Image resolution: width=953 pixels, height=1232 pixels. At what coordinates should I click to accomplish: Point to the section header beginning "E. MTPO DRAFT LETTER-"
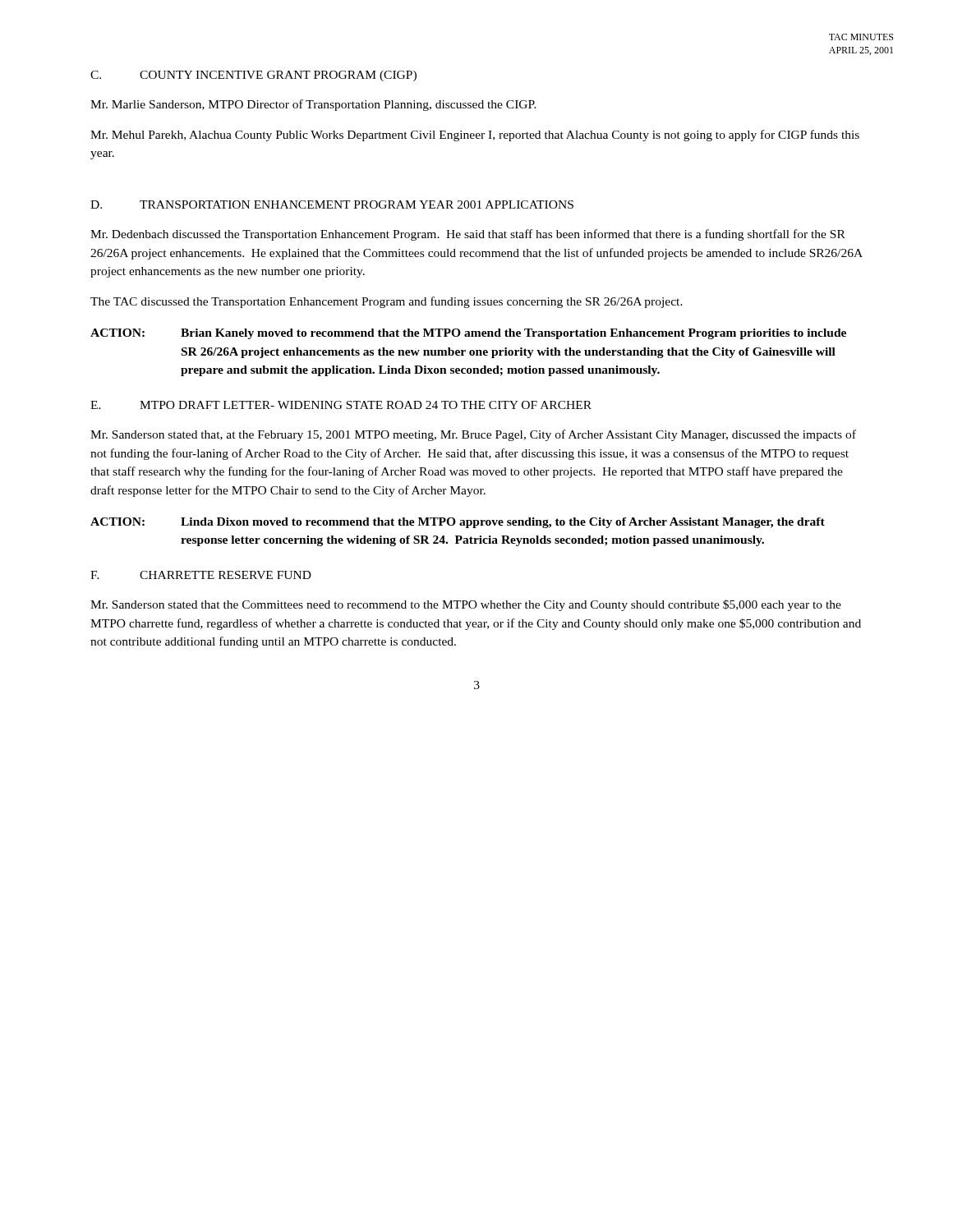(x=341, y=405)
